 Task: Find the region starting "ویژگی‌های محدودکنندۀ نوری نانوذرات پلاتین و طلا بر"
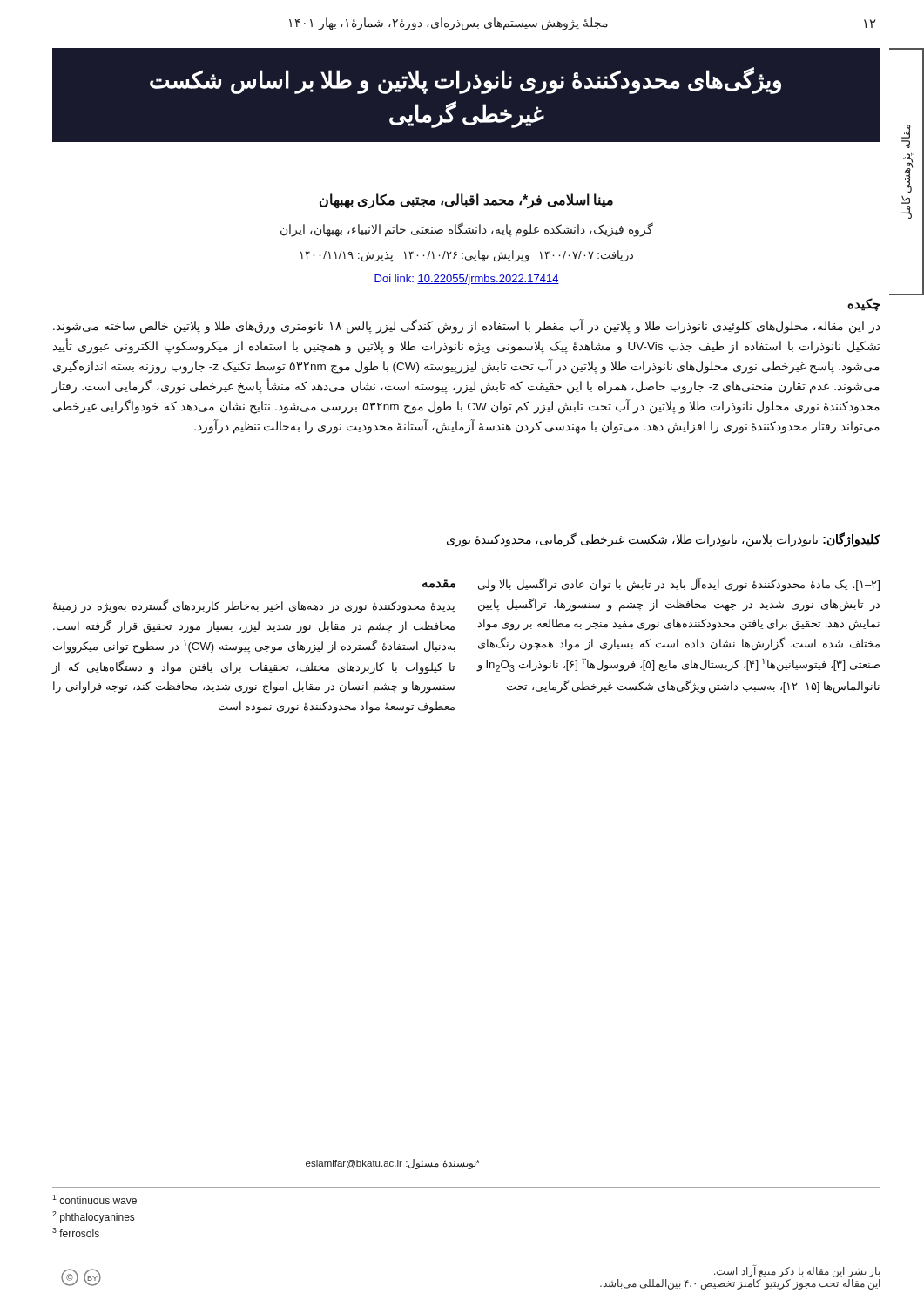click(x=466, y=97)
